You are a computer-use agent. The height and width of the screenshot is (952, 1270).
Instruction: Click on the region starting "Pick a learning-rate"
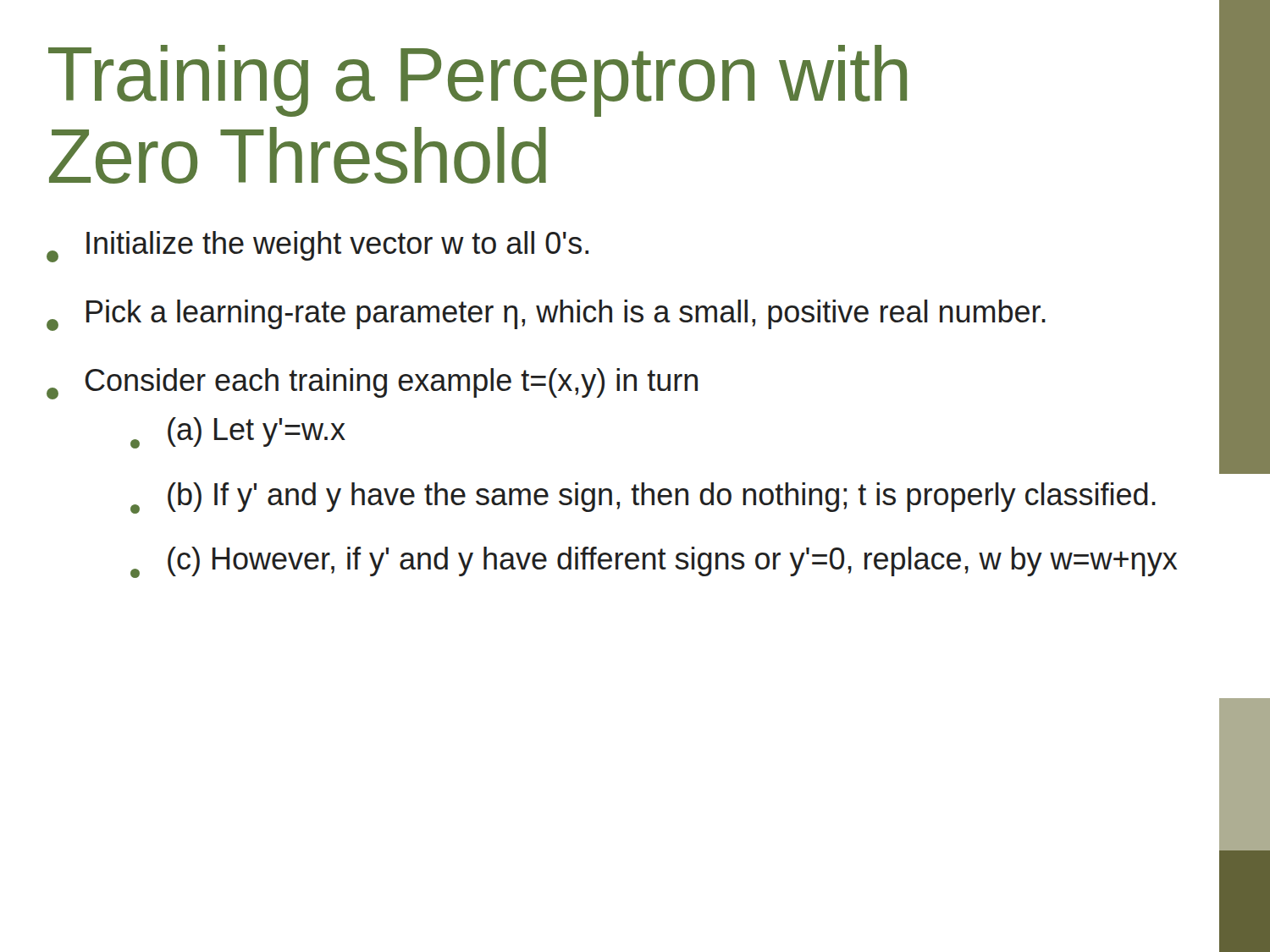(627, 317)
